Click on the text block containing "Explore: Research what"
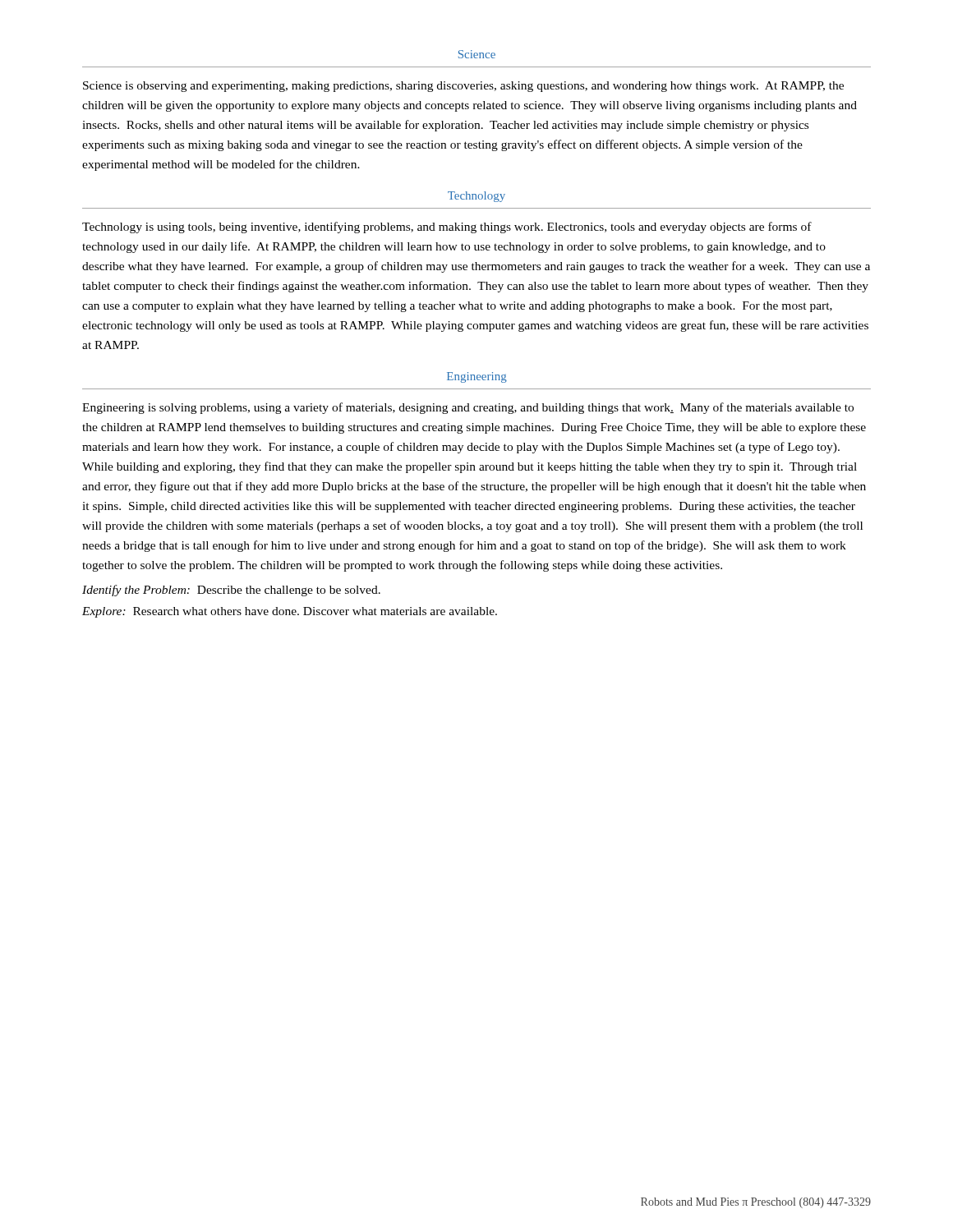This screenshot has height=1232, width=953. (x=290, y=611)
